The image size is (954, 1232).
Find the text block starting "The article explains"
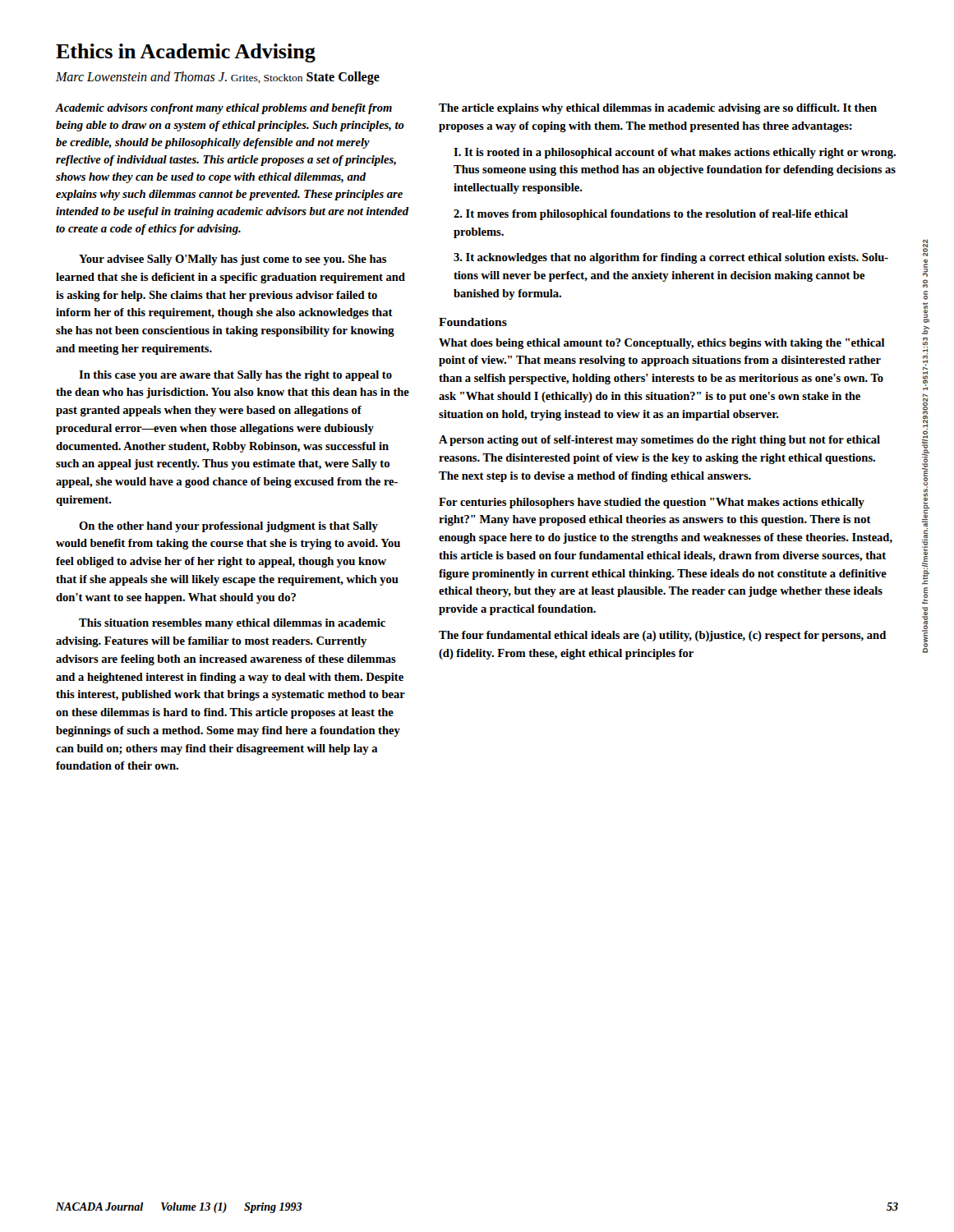click(658, 117)
